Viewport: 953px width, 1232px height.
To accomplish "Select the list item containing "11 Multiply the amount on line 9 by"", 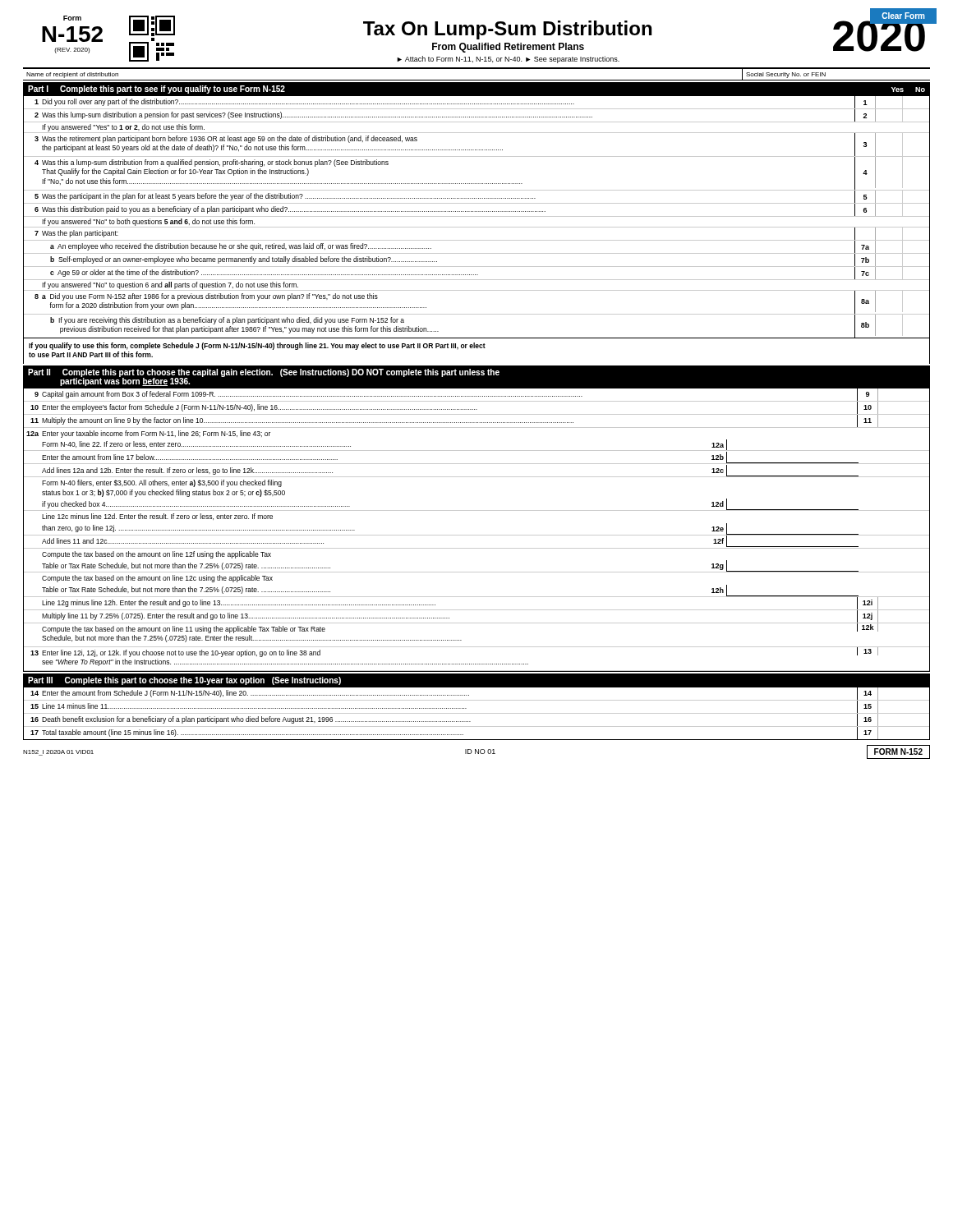I will point(476,421).
